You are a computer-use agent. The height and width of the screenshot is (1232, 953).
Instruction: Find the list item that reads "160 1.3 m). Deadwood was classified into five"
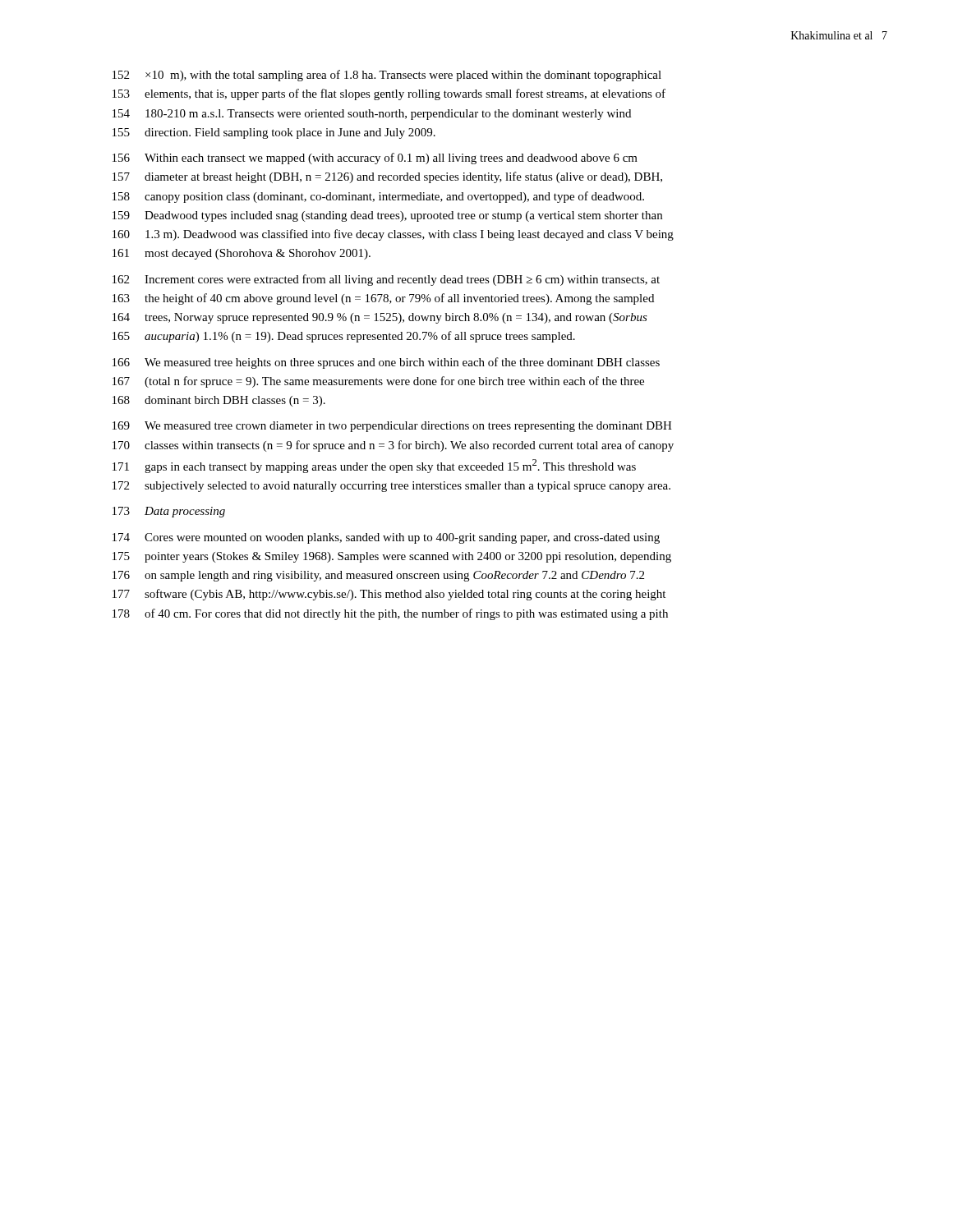pos(489,235)
